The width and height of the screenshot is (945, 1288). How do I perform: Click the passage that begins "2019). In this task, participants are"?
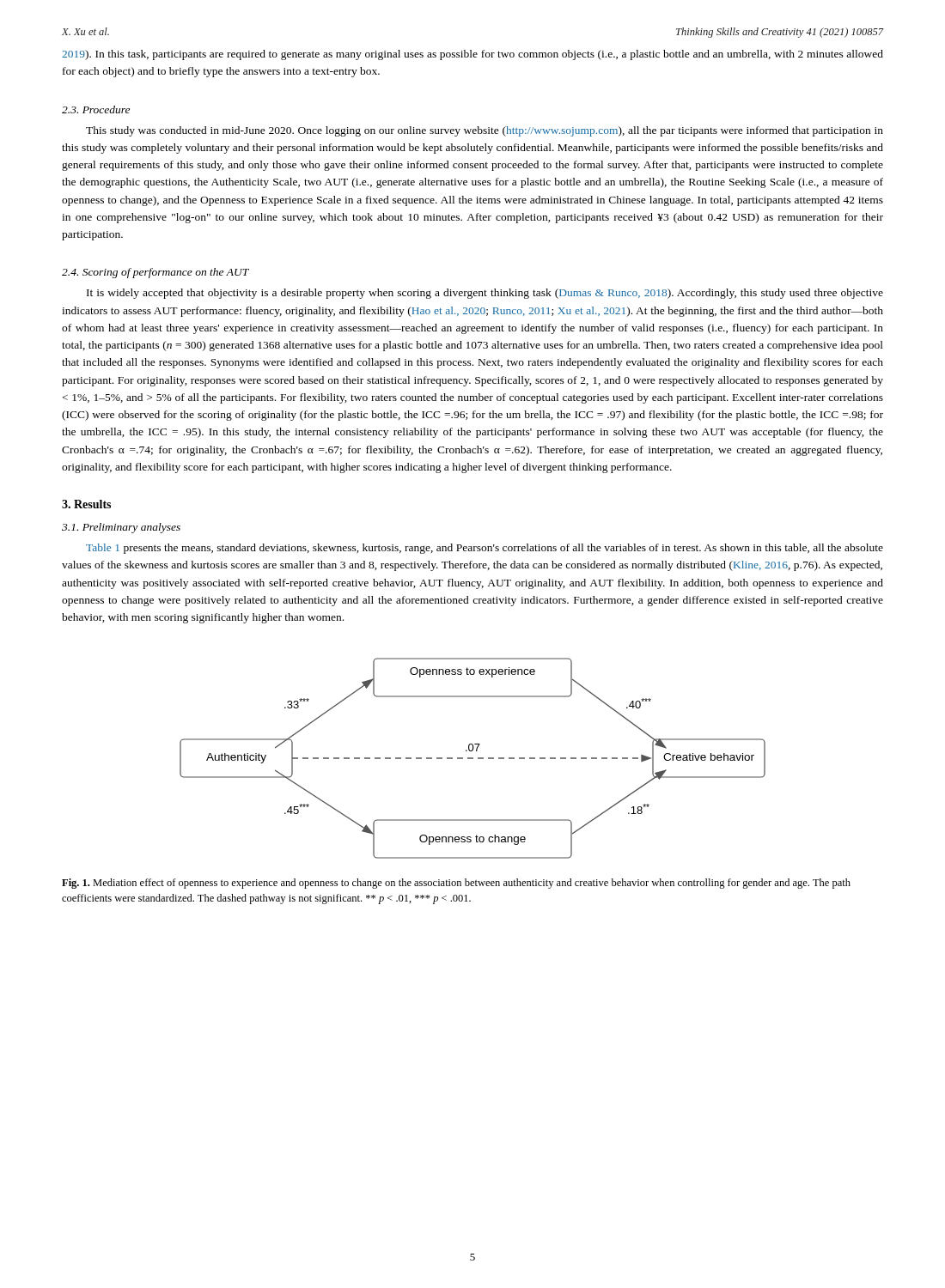click(472, 63)
